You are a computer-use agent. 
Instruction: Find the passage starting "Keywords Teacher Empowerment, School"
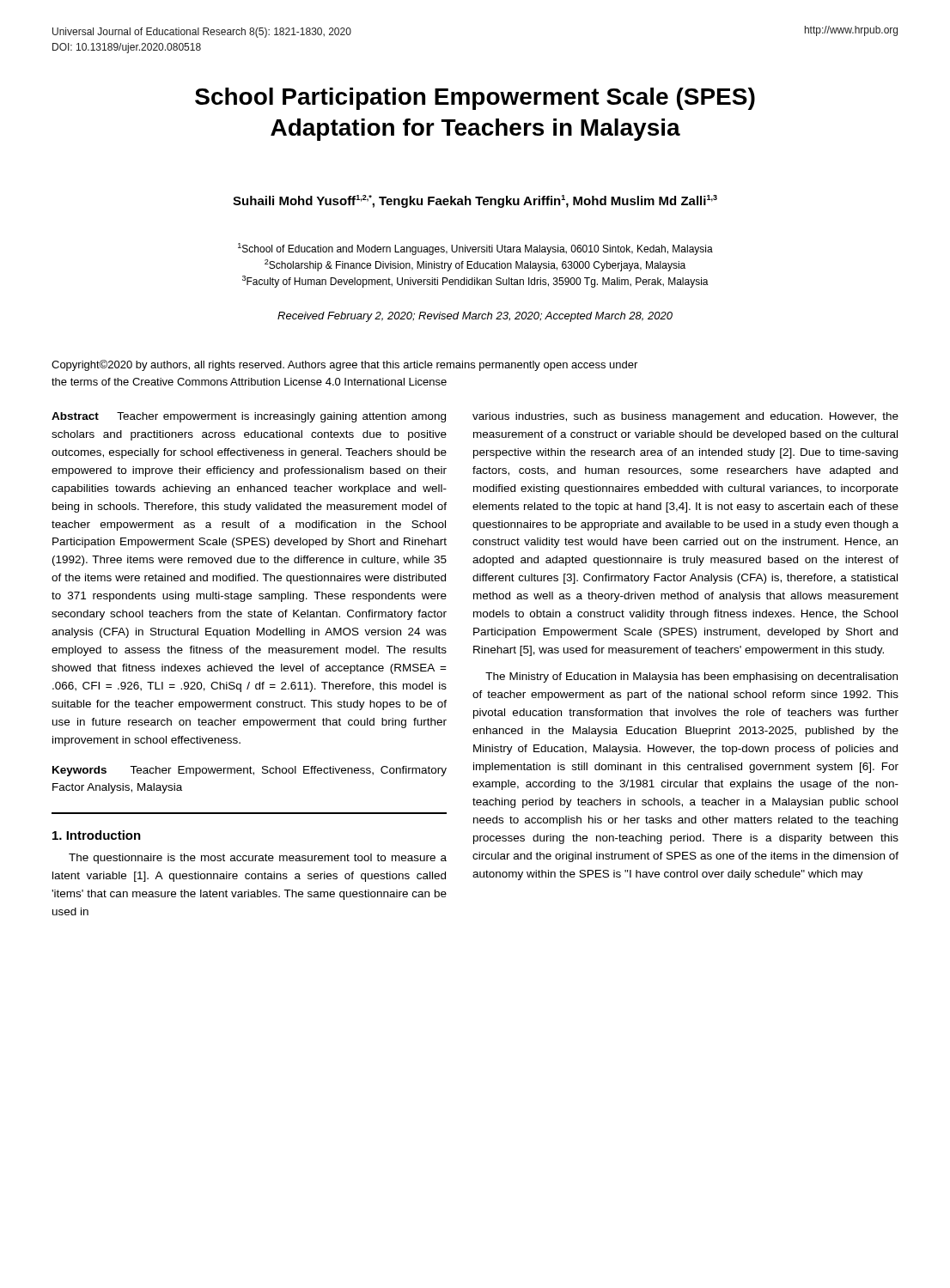249,779
